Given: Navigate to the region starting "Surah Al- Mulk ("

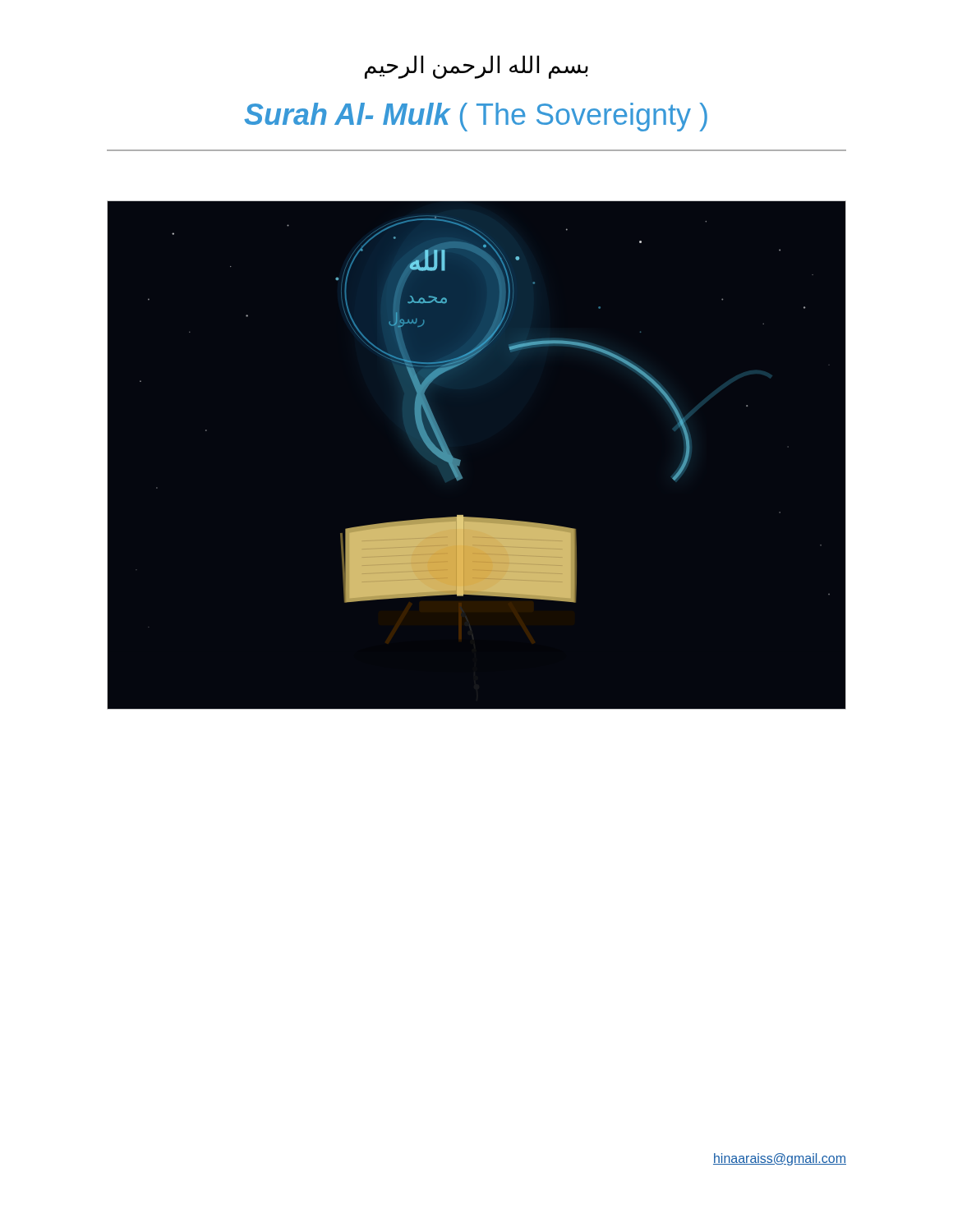Looking at the screenshot, I should click(476, 115).
